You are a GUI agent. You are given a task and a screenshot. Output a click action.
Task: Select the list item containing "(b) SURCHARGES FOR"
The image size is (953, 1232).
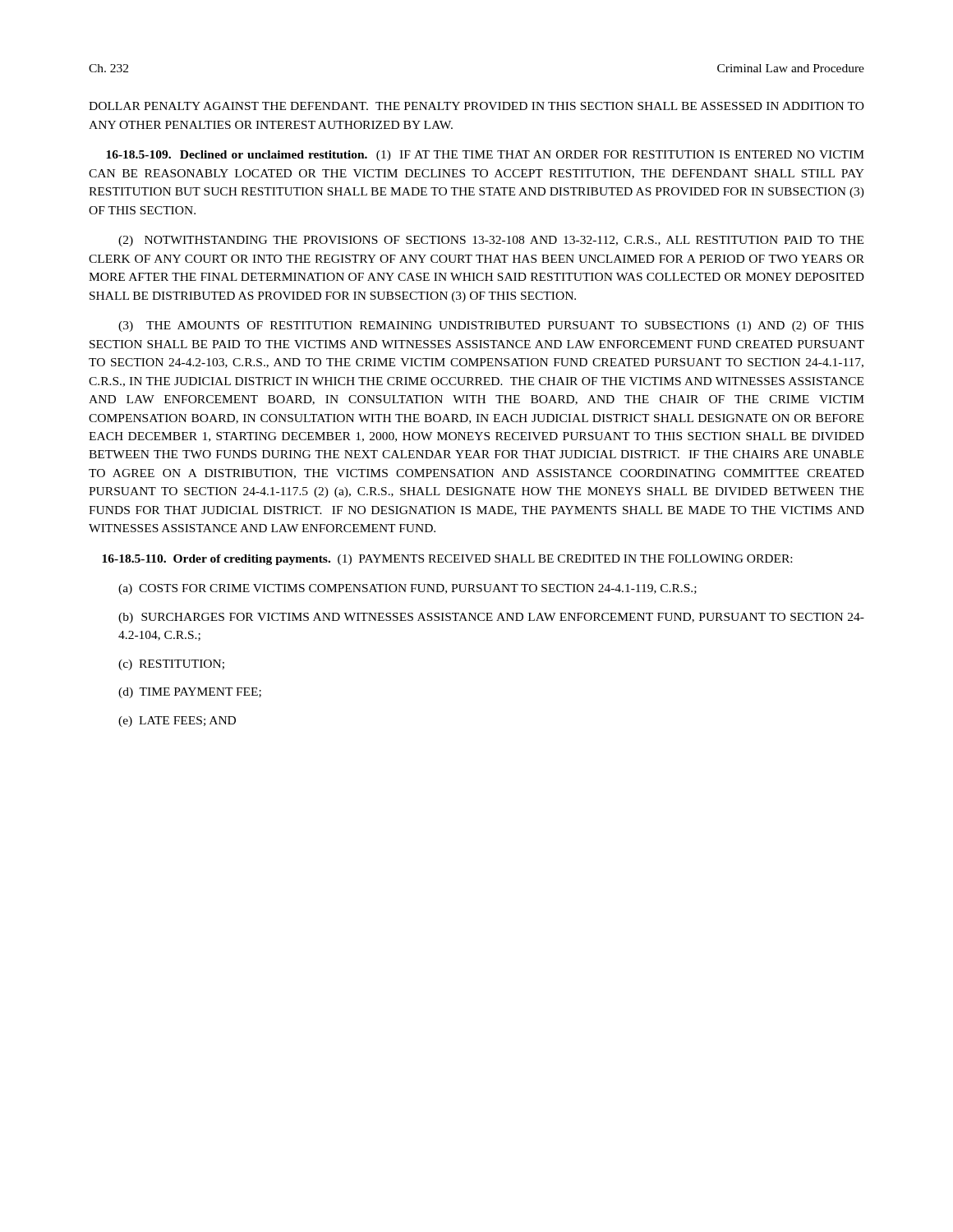[491, 625]
